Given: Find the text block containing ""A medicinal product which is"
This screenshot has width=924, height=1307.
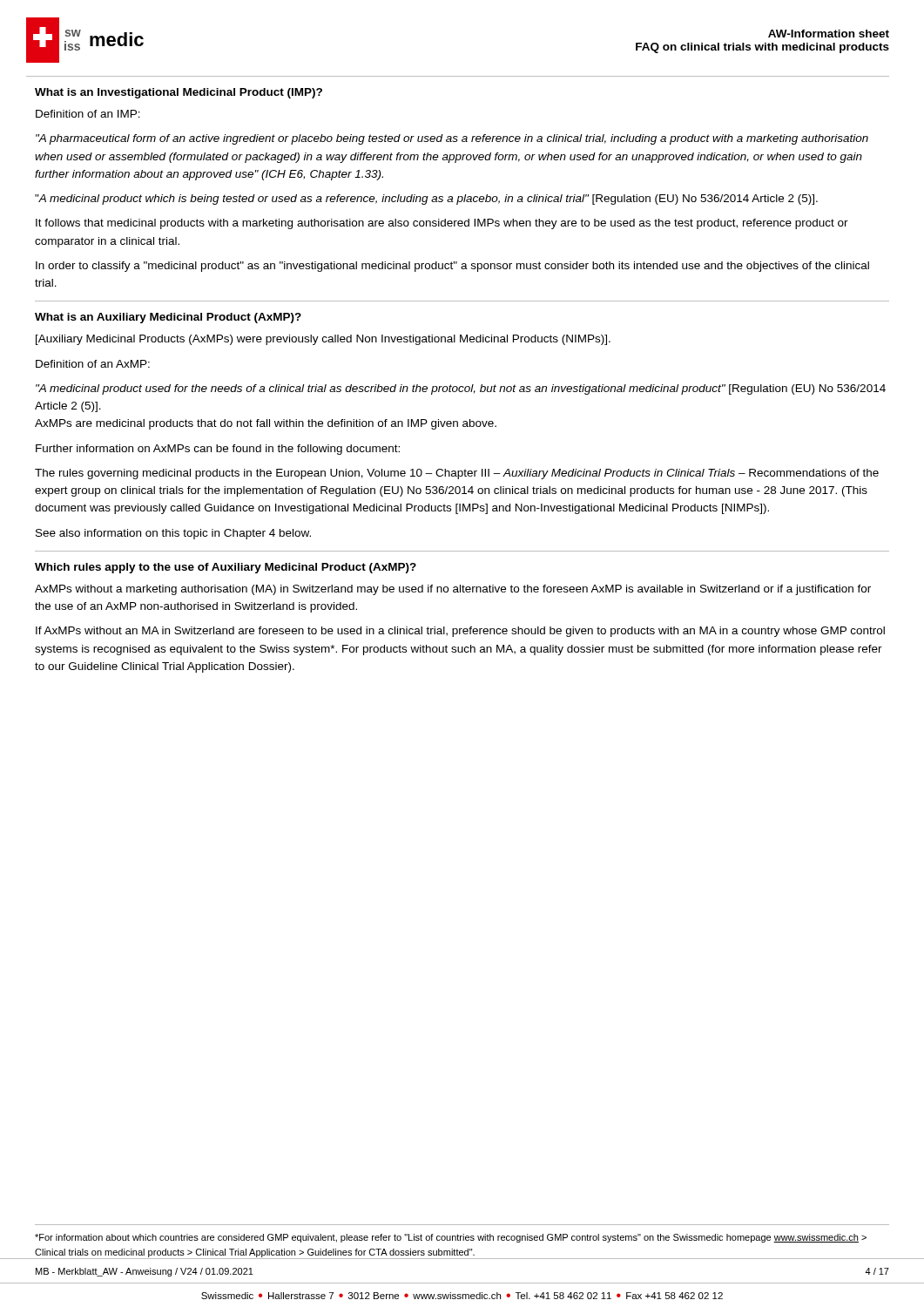Looking at the screenshot, I should point(427,198).
